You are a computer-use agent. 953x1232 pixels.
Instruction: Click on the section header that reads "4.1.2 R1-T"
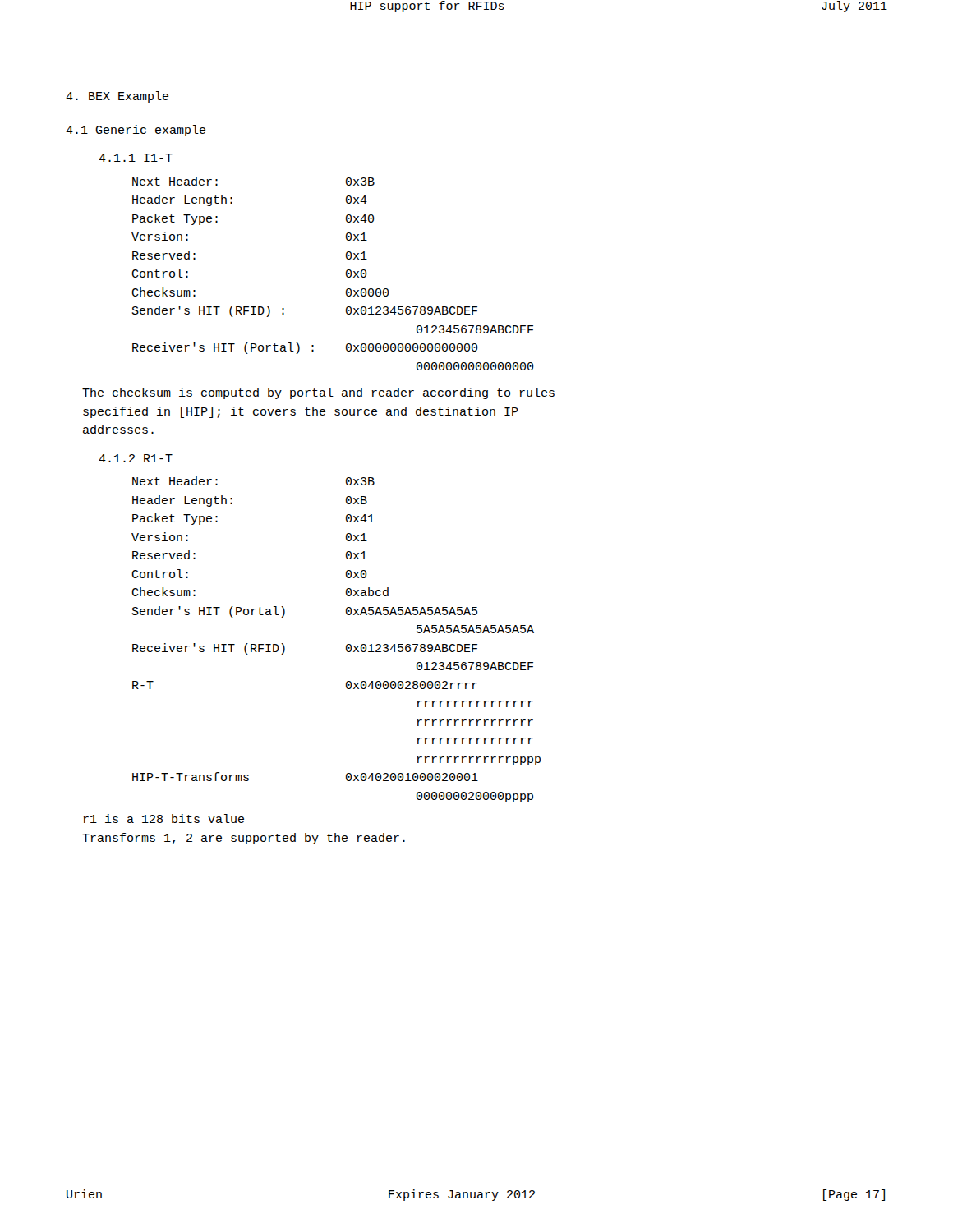tap(136, 459)
